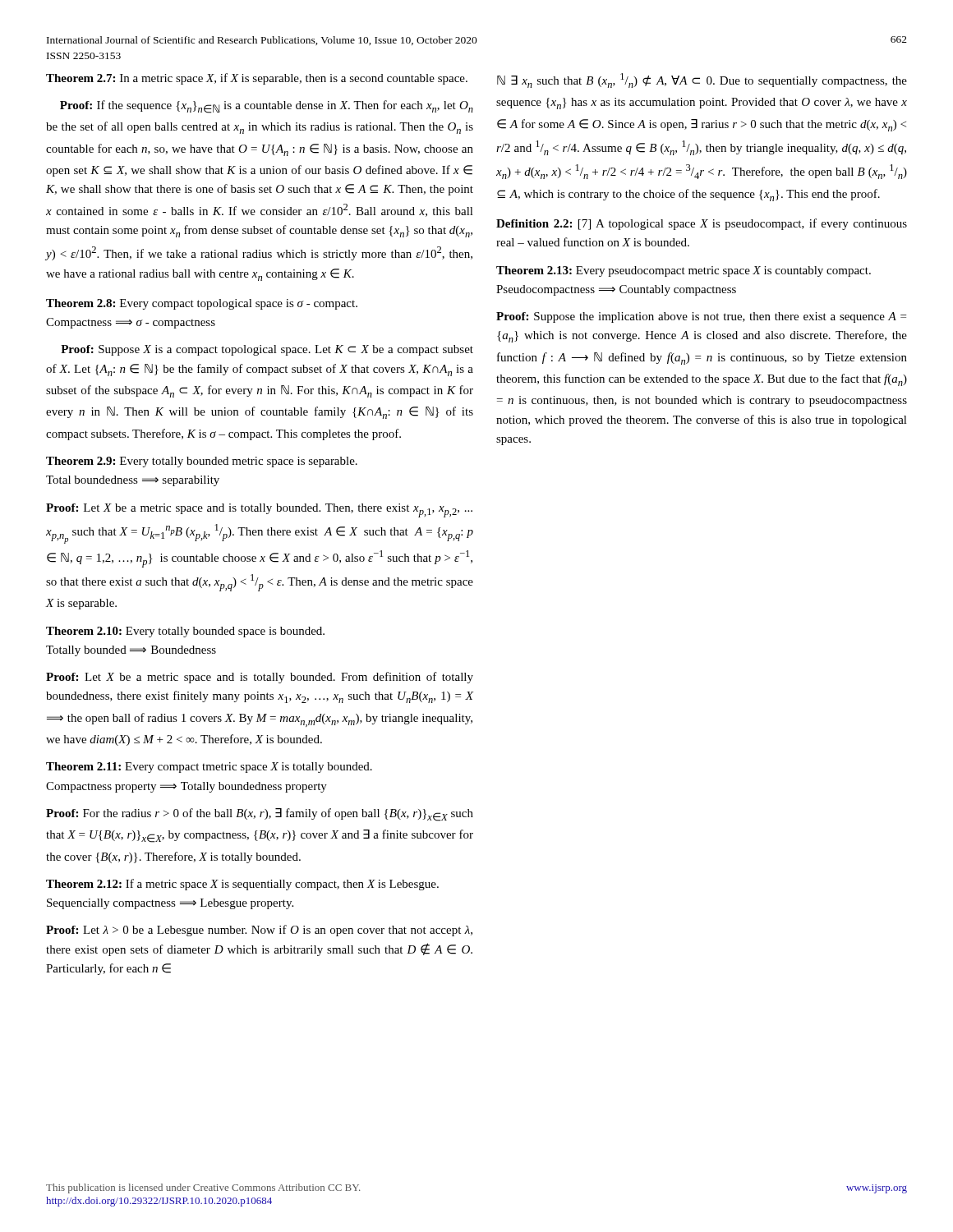Find the block on this page that starts "Proof: Suppose the implication above is"

702,377
